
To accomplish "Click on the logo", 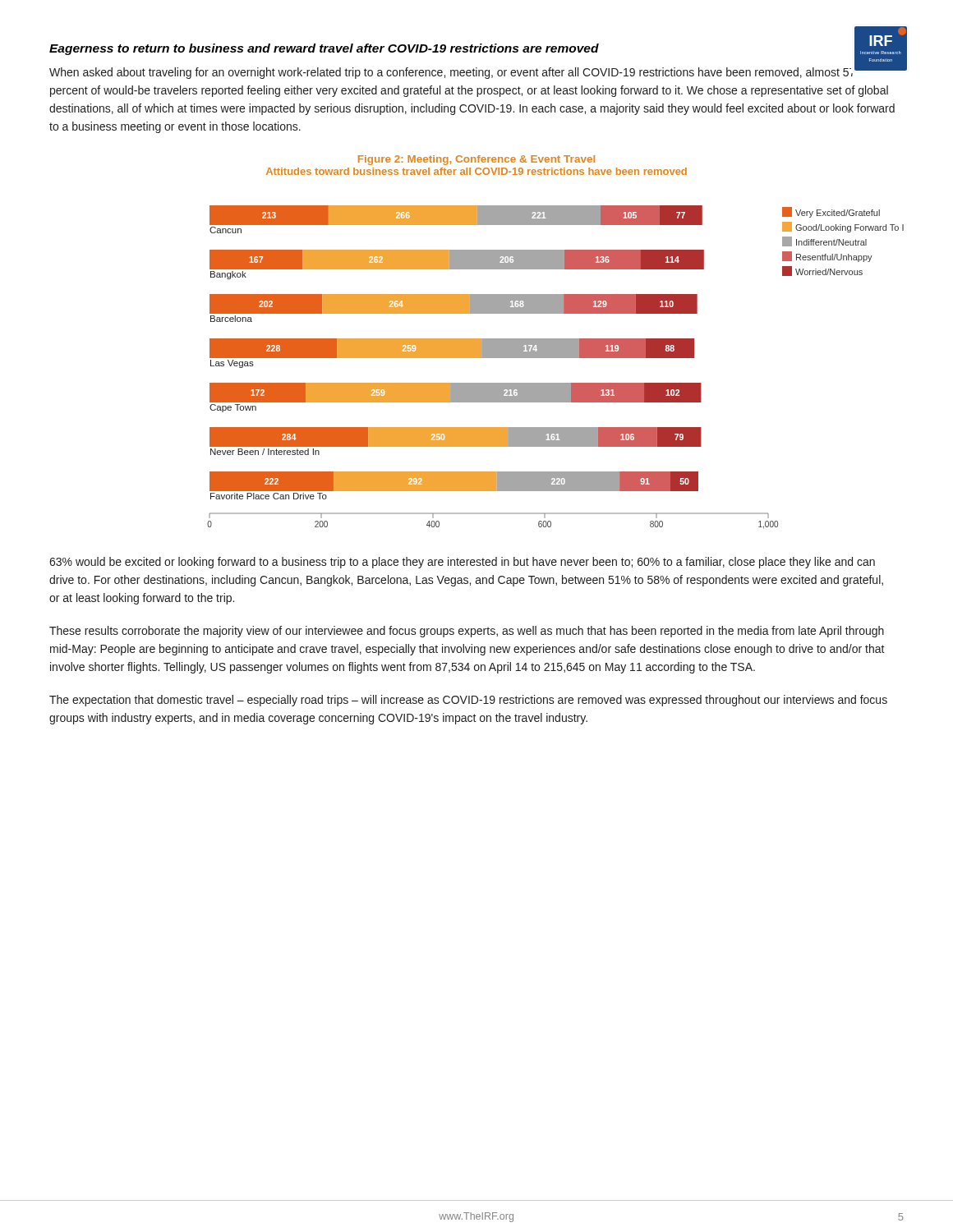I will (881, 50).
